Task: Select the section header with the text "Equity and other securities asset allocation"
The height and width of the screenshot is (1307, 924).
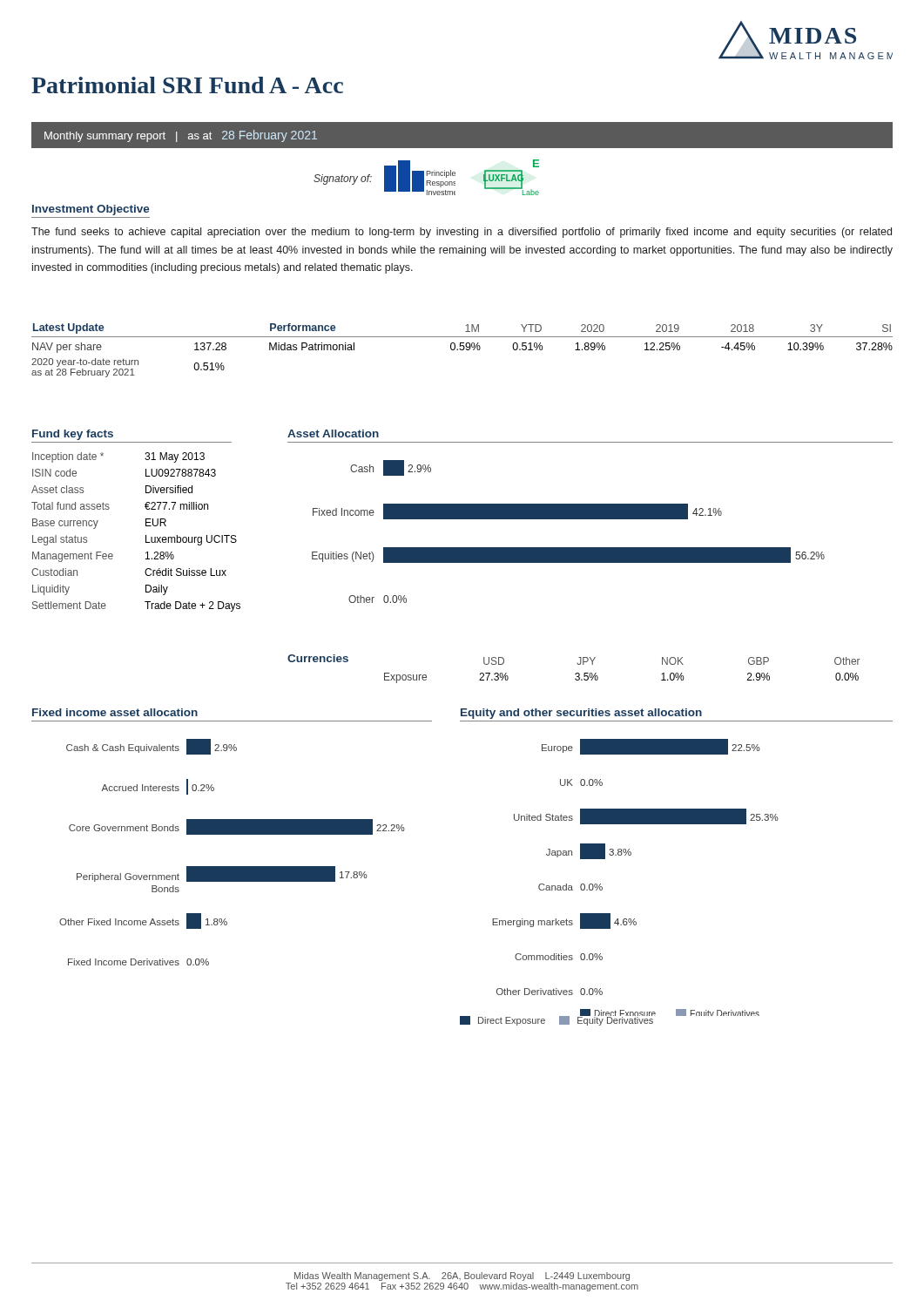Action: (581, 712)
